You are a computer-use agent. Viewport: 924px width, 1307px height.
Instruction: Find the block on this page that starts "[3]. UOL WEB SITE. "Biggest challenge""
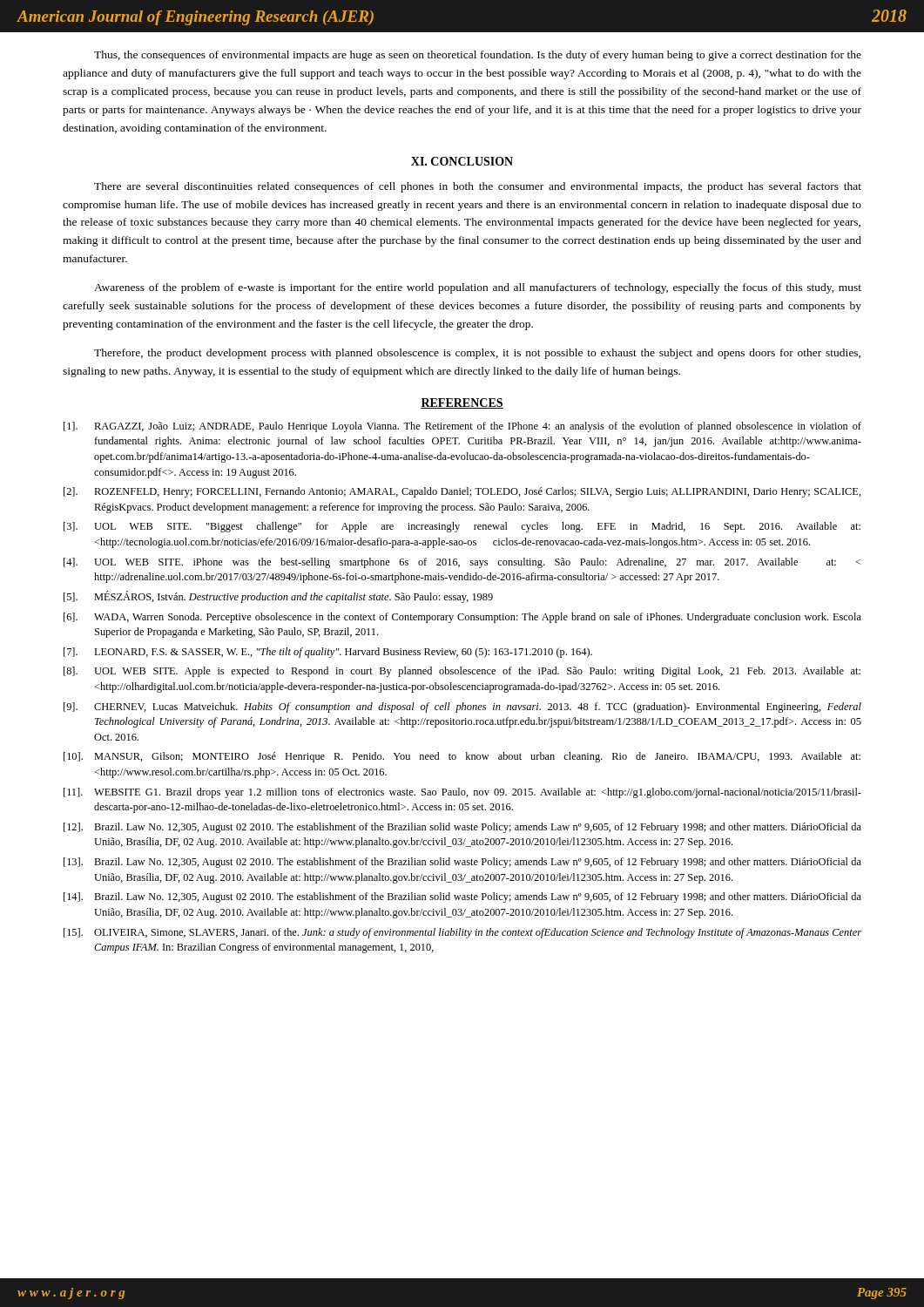[462, 535]
